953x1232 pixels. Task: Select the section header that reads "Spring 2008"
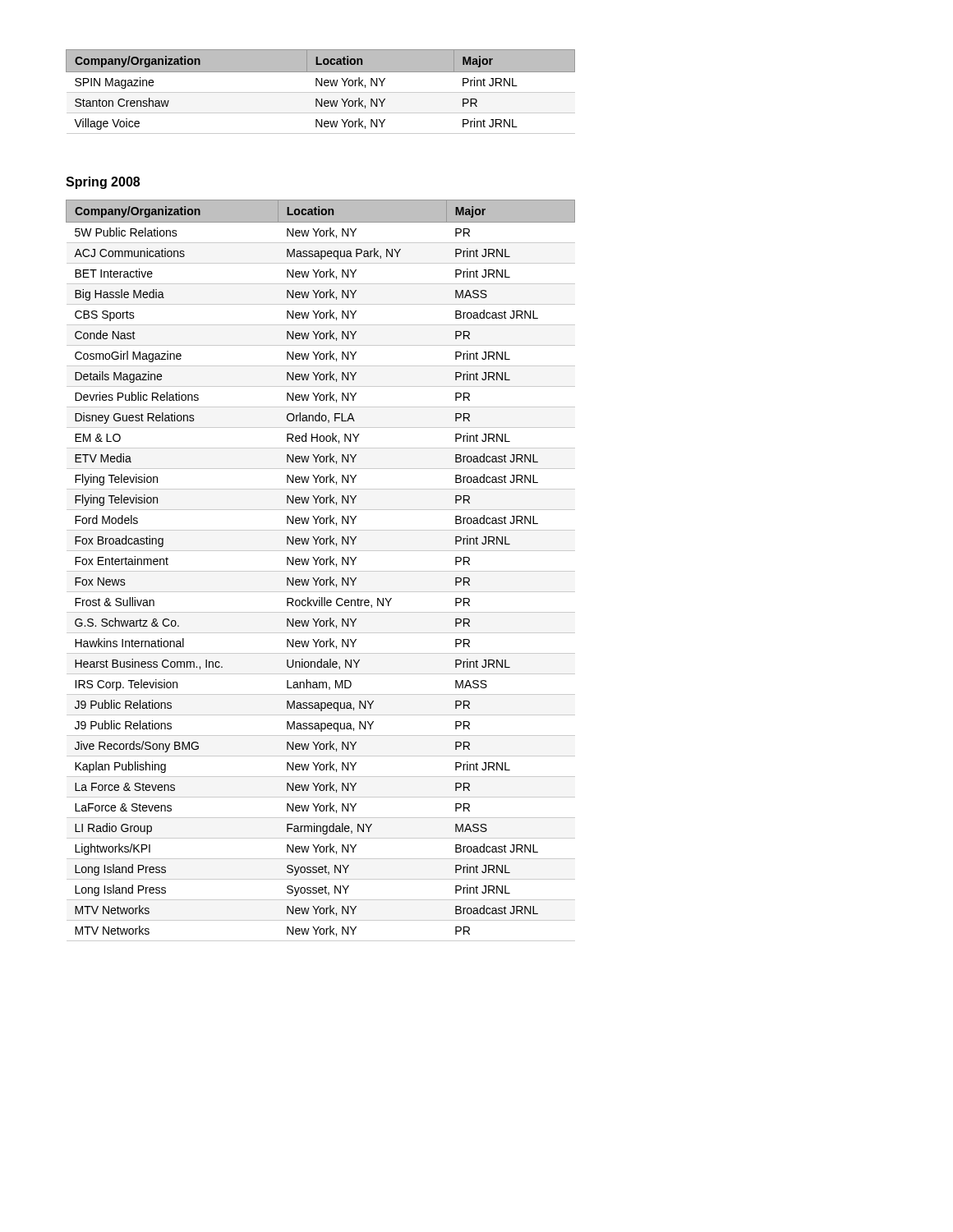click(103, 182)
